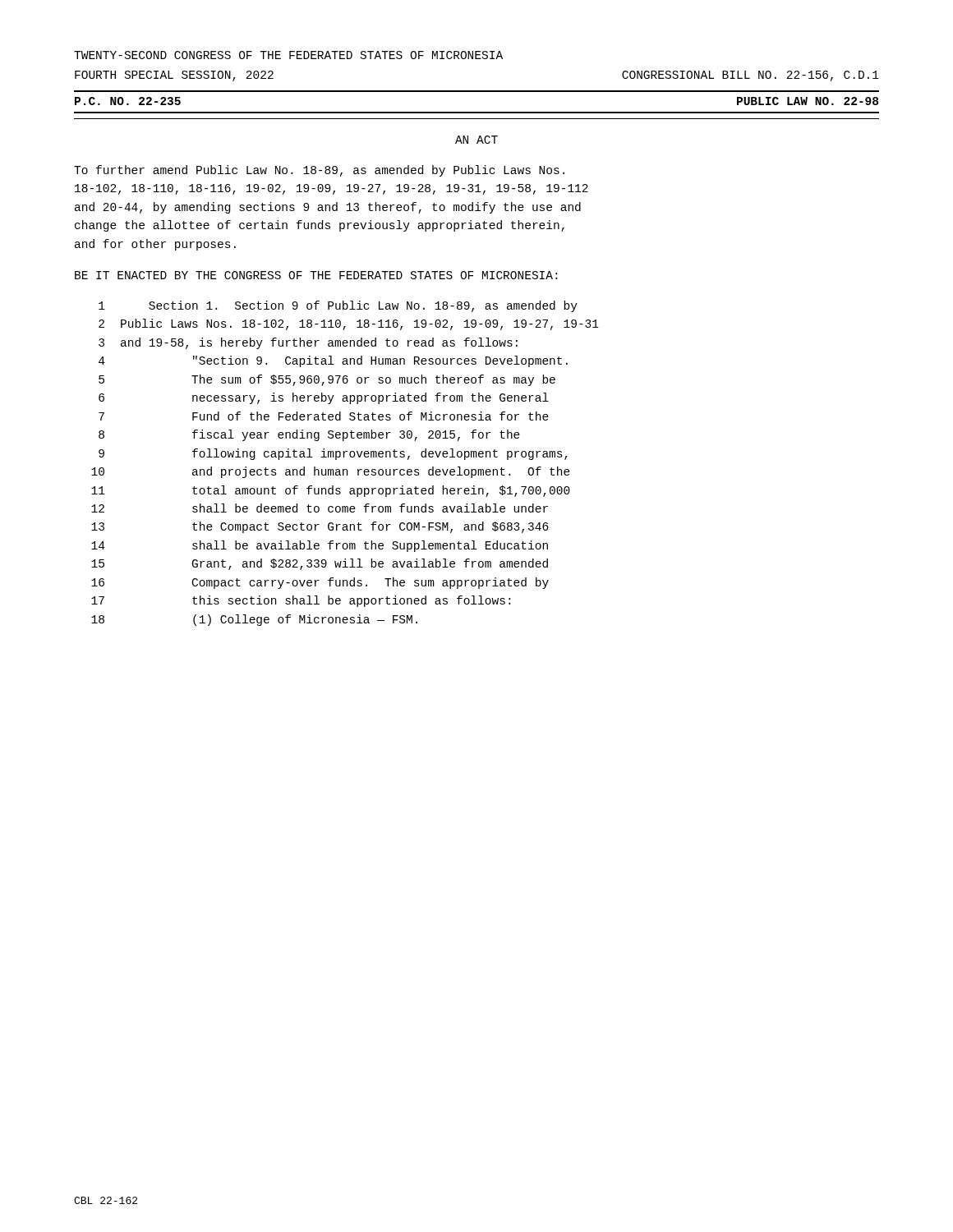The image size is (953, 1232).
Task: Select the block starting "6 necessary, is hereby appropriated"
Action: pos(476,399)
